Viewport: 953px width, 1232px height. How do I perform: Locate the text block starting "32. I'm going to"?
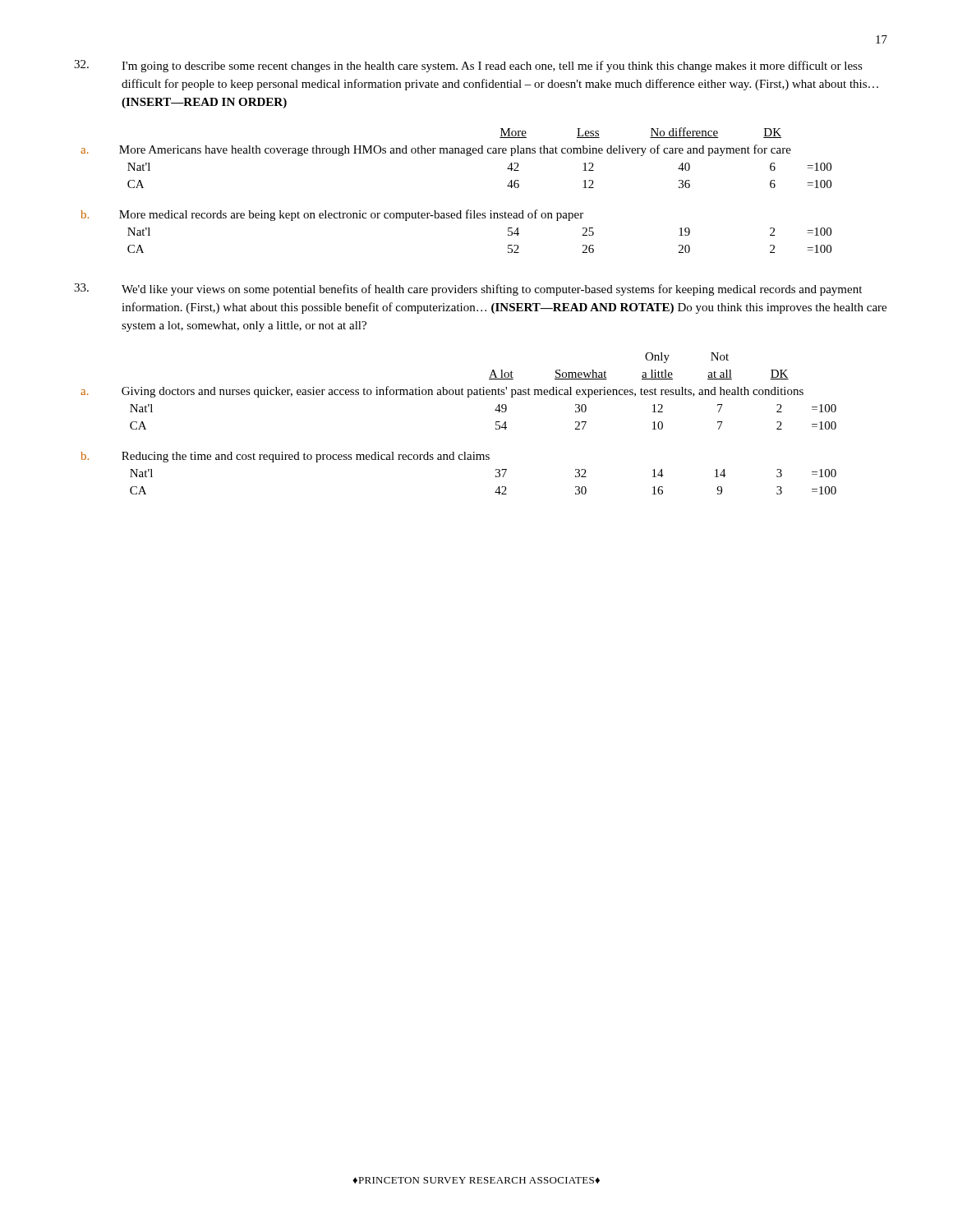pyautogui.click(x=481, y=84)
